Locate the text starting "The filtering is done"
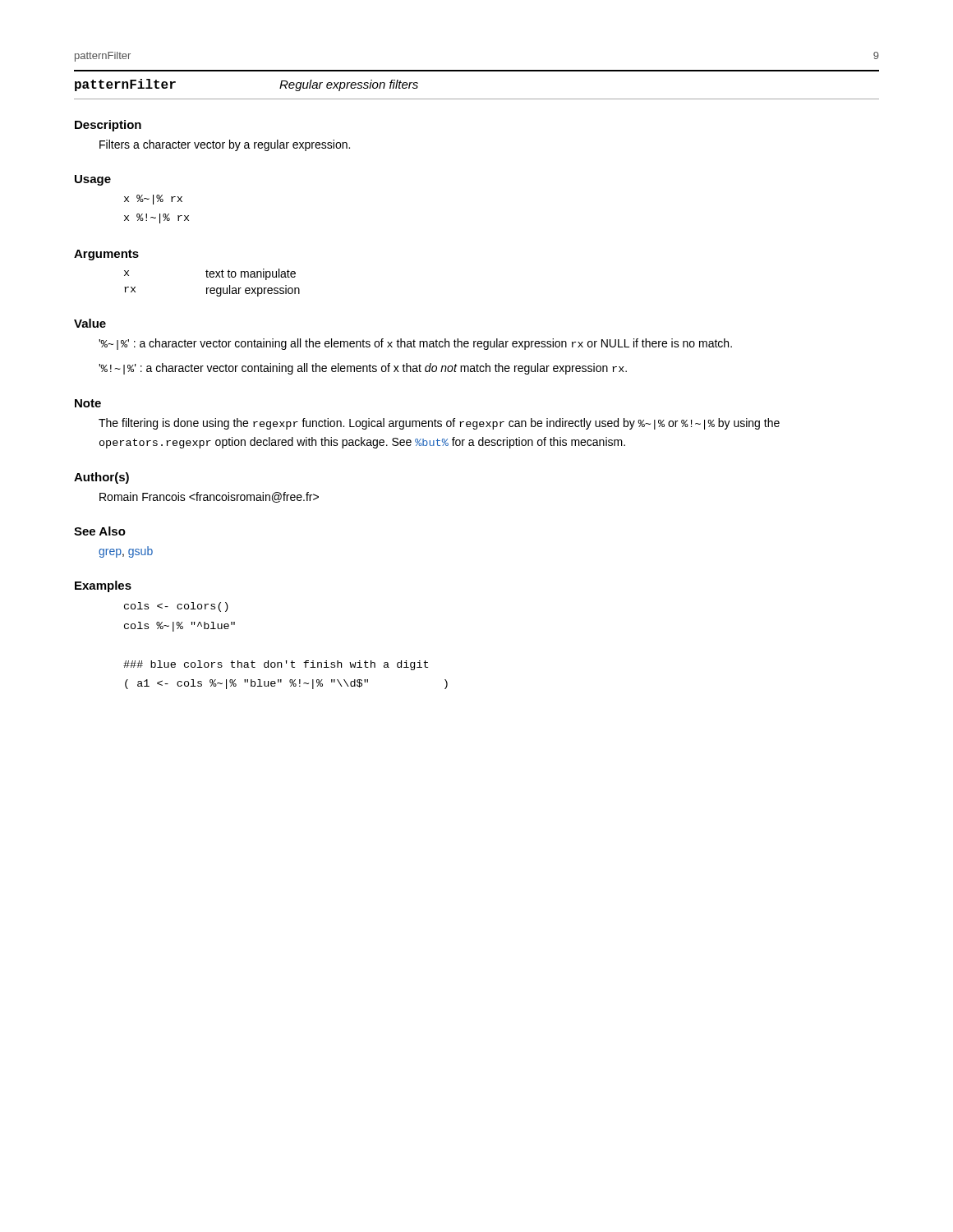 click(439, 433)
